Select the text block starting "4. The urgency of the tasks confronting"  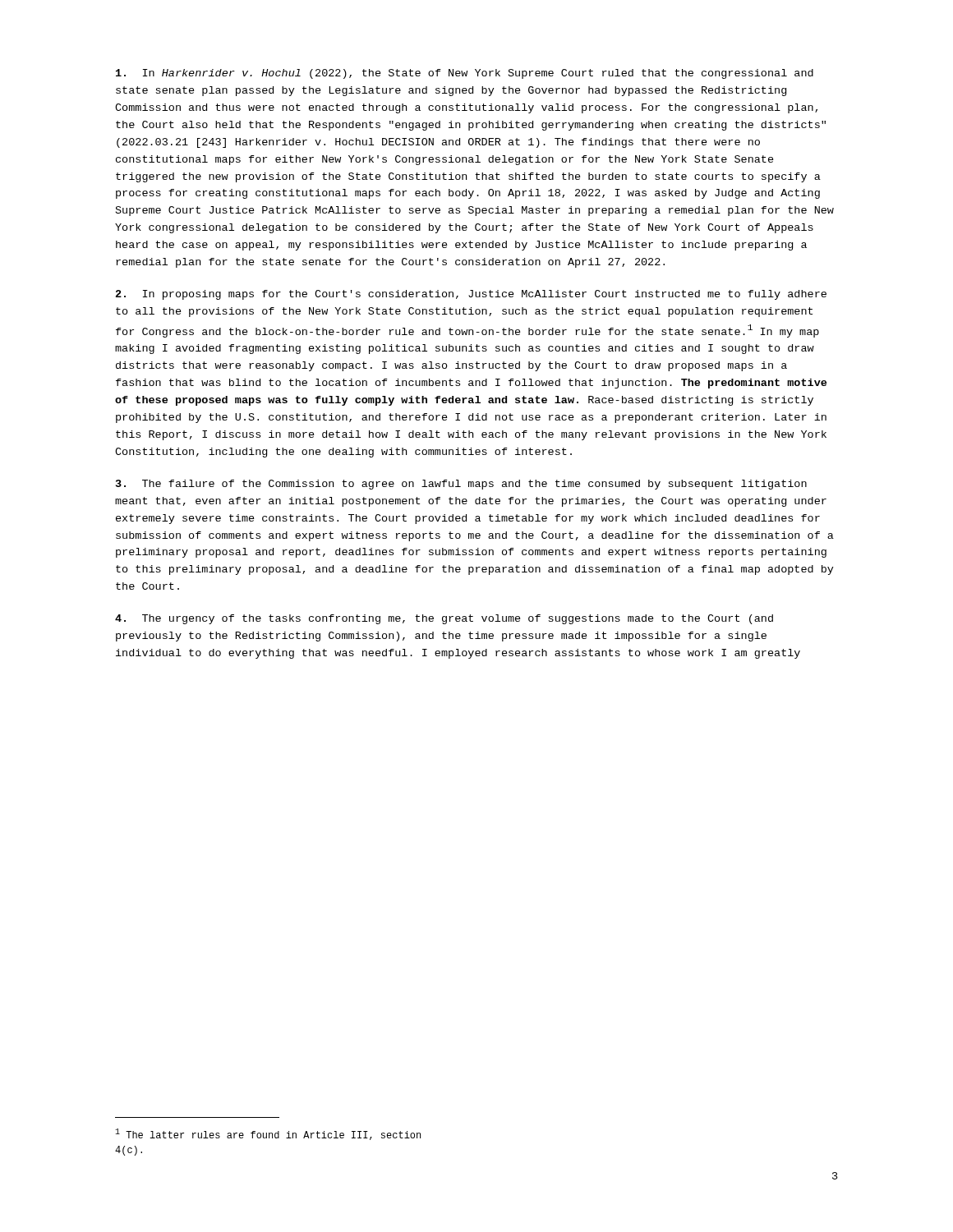coord(476,637)
